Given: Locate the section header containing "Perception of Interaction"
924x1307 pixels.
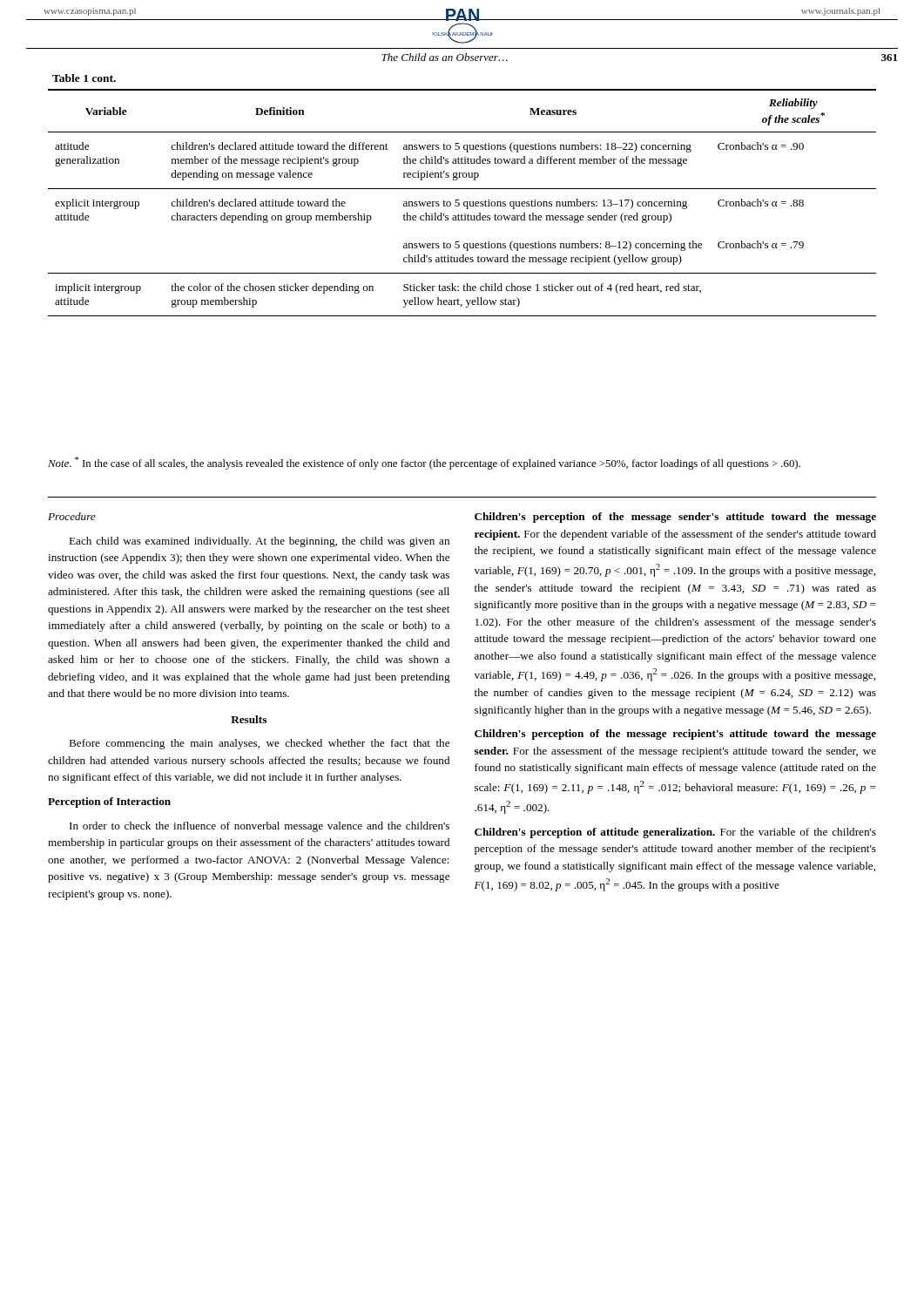Looking at the screenshot, I should click(109, 801).
